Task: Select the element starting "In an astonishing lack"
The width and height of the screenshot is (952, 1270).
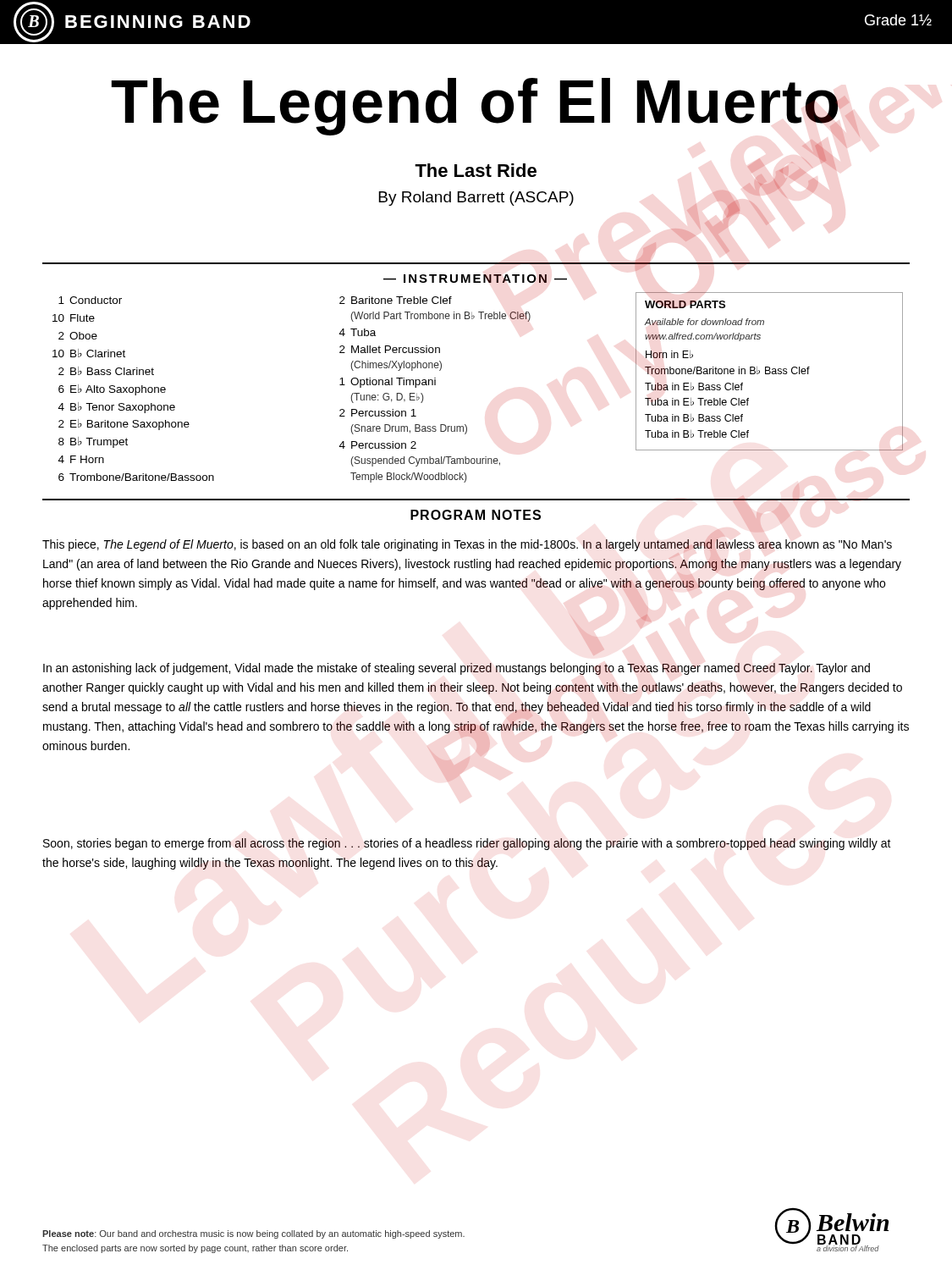Action: point(476,707)
